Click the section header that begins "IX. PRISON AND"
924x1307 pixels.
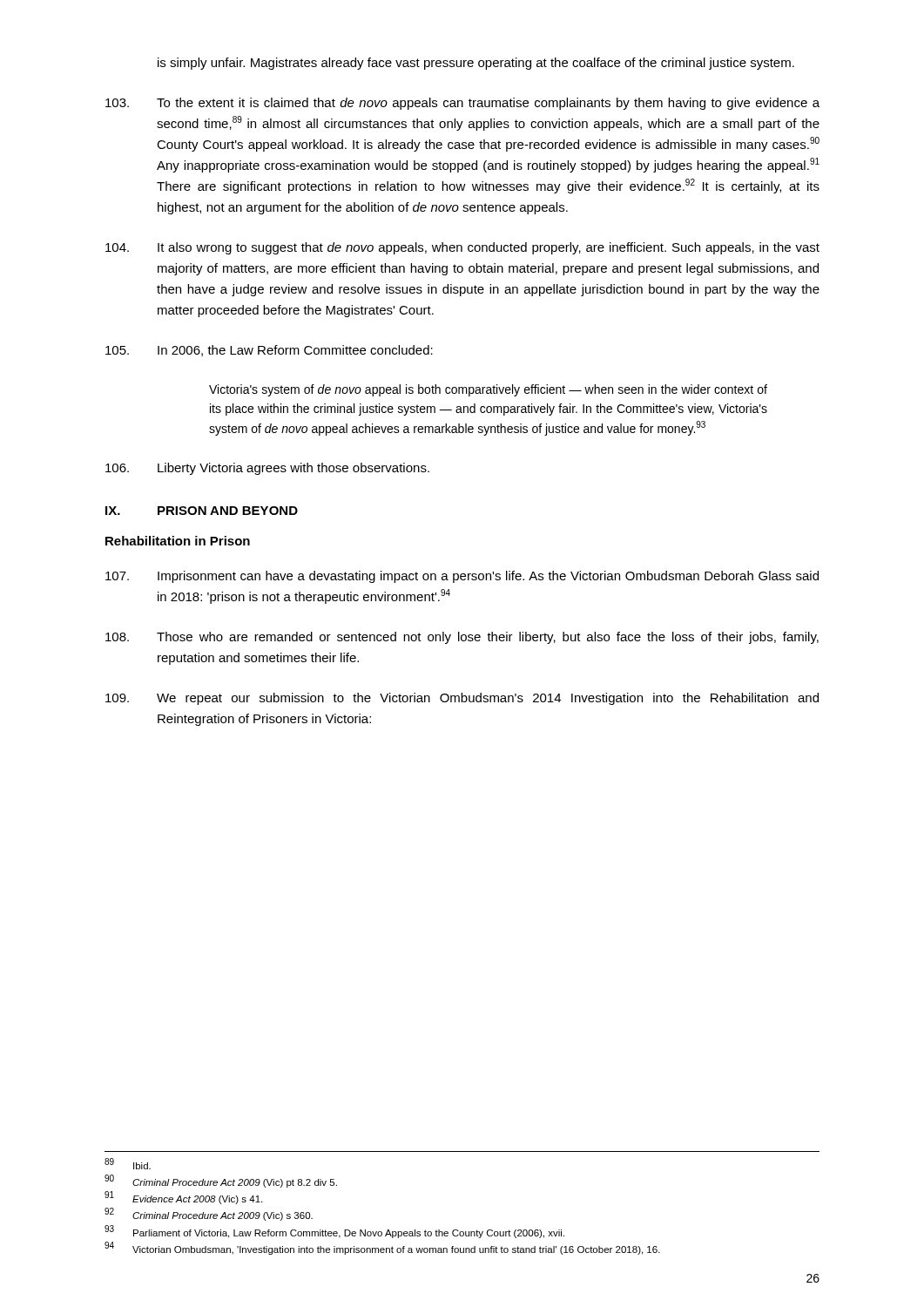(x=201, y=510)
